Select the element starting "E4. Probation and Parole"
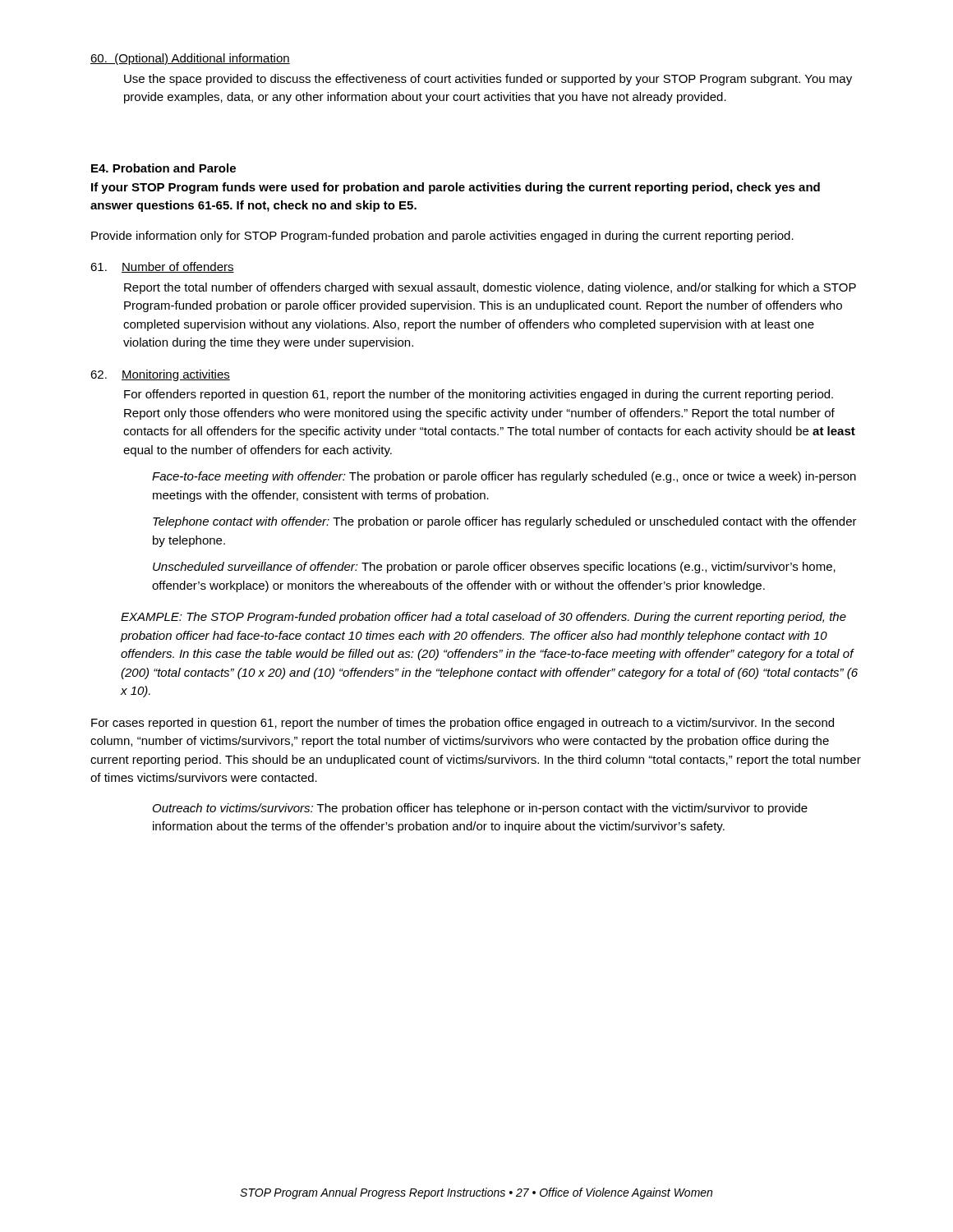The image size is (953, 1232). (x=163, y=168)
